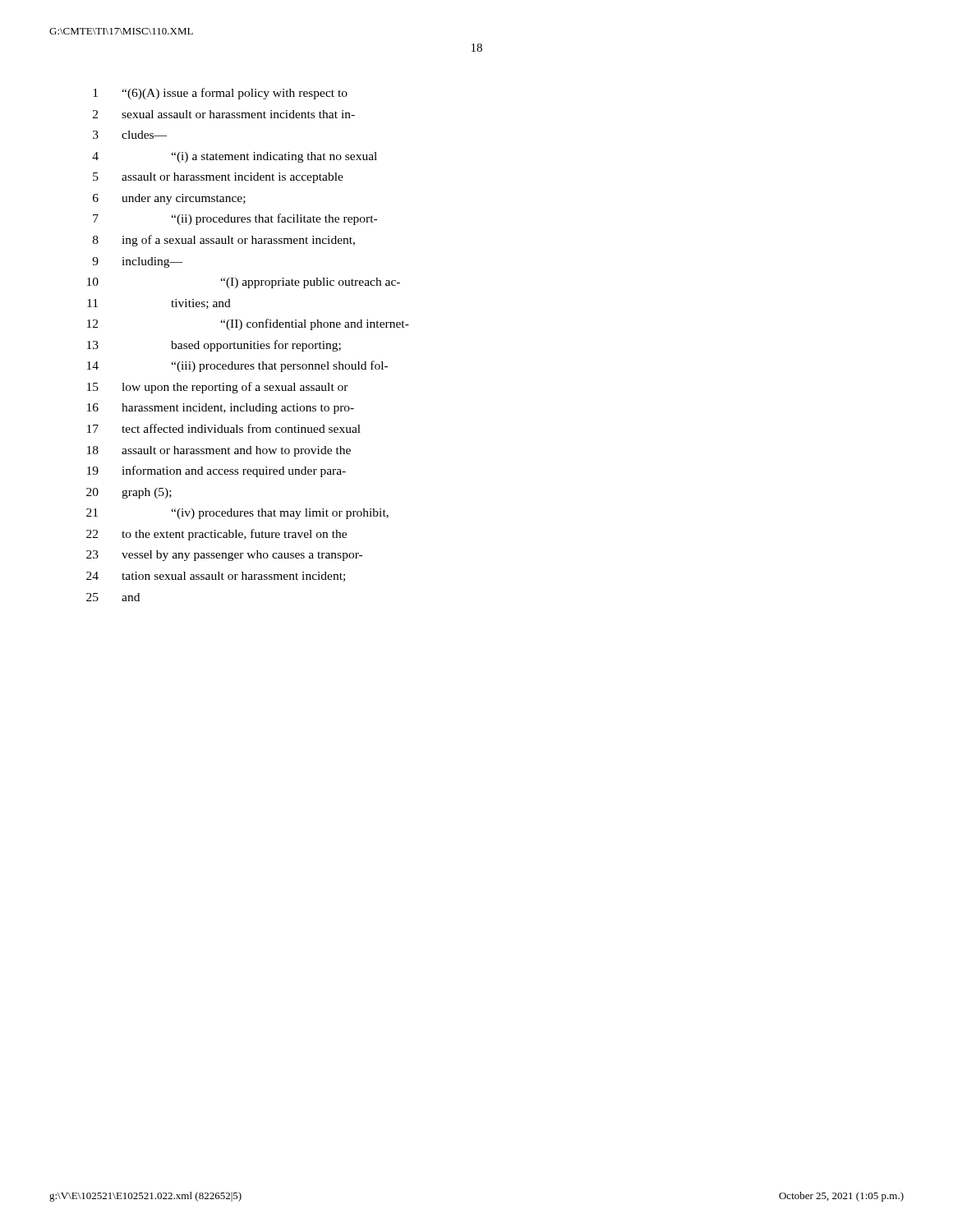Point to "20 graph (5);"
The width and height of the screenshot is (953, 1232).
(x=129, y=493)
